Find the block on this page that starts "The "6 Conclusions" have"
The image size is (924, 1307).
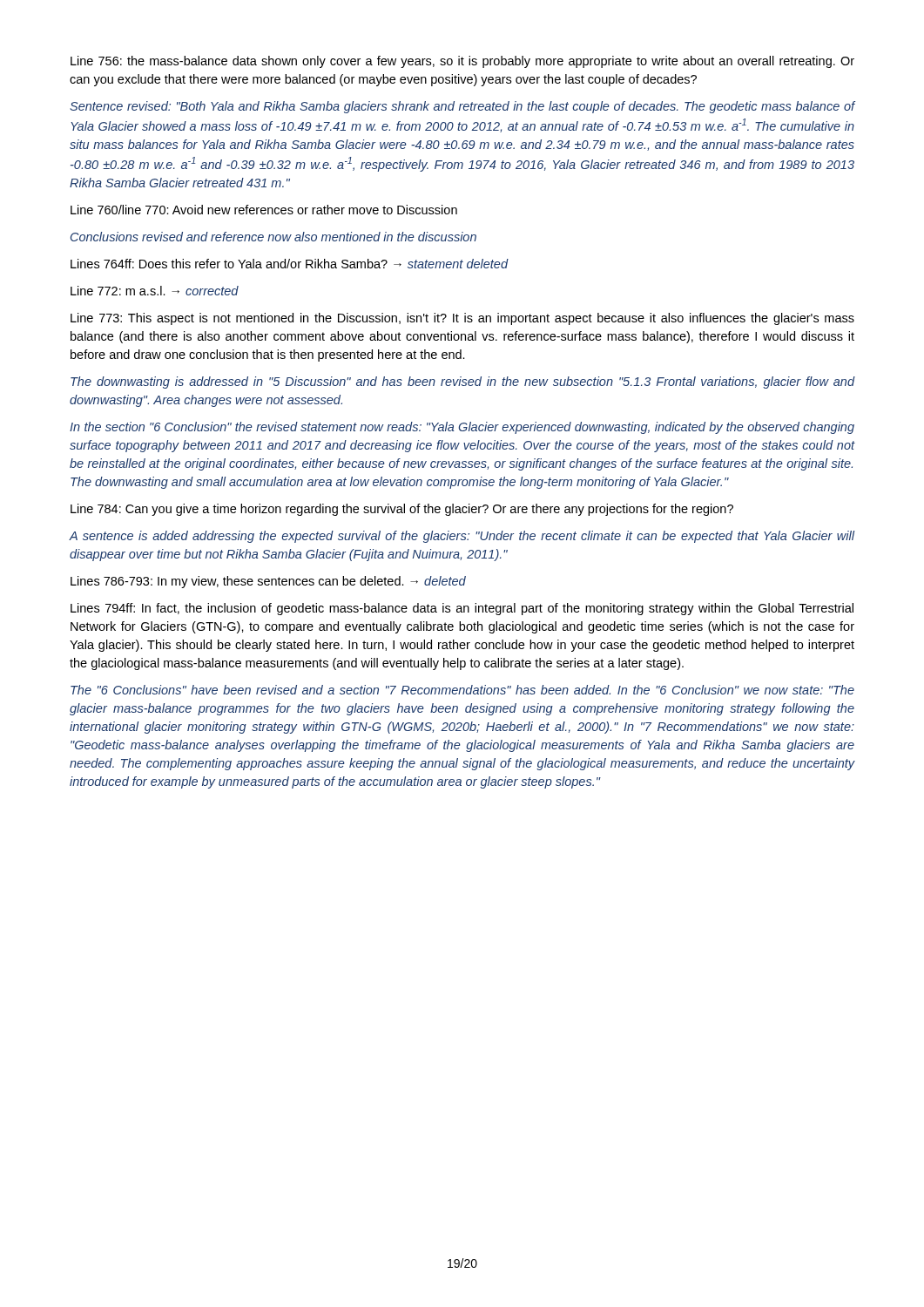pos(462,736)
